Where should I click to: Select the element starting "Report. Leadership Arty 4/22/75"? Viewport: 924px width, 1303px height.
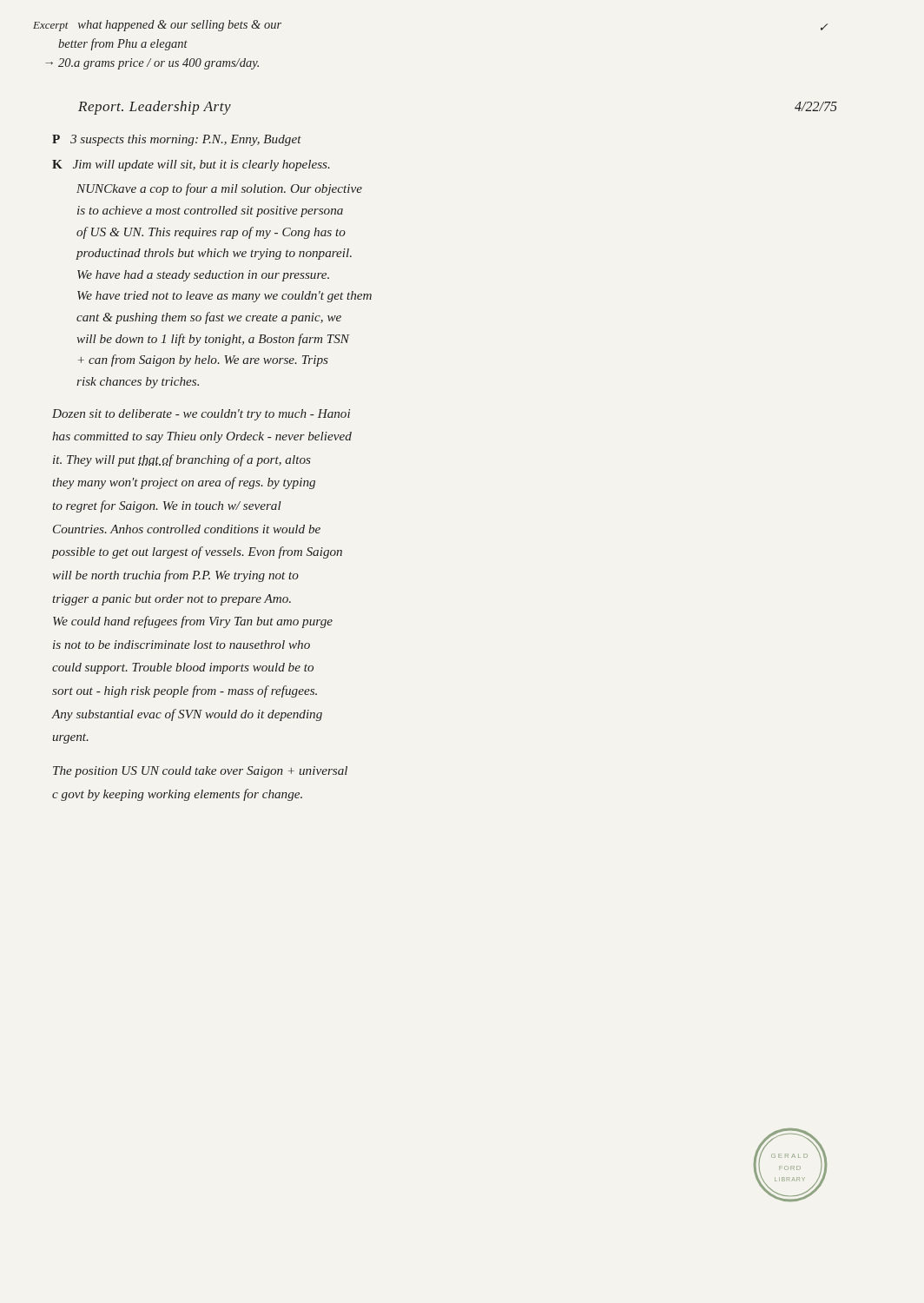(x=158, y=107)
